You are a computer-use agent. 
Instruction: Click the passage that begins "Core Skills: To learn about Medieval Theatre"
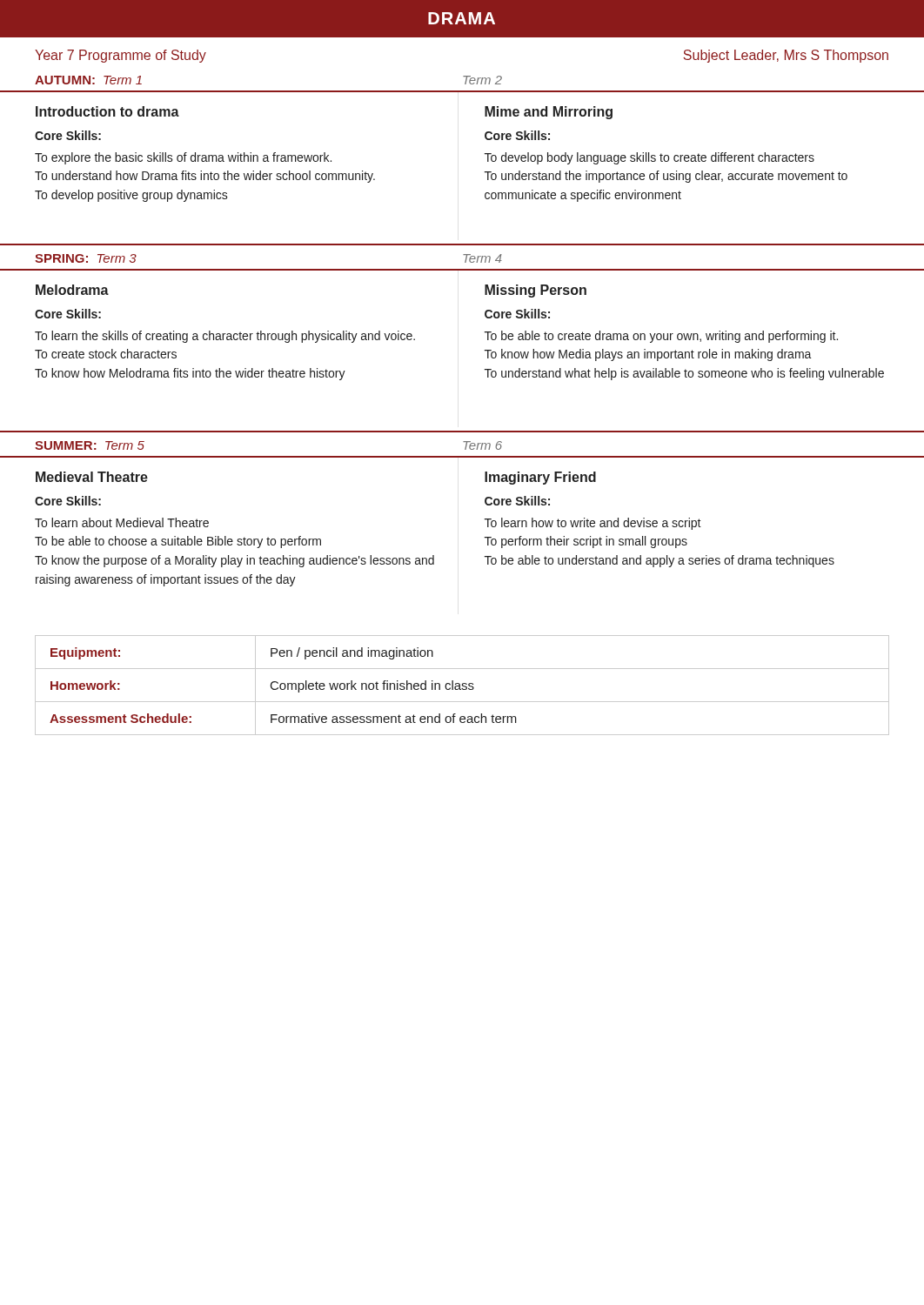point(237,541)
